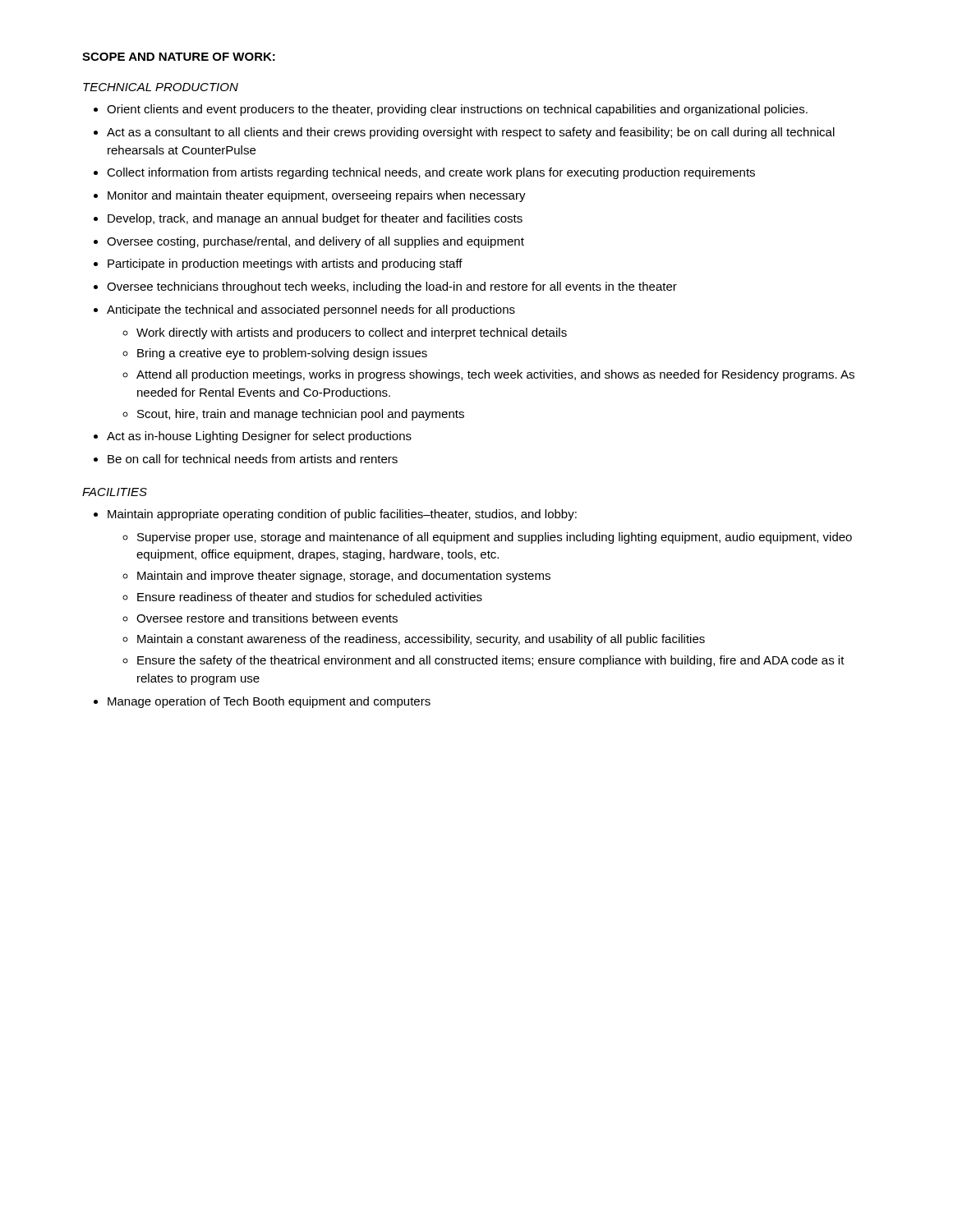Screen dimensions: 1232x953
Task: Point to the block beginning "Work directly with artists and"
Action: point(352,332)
